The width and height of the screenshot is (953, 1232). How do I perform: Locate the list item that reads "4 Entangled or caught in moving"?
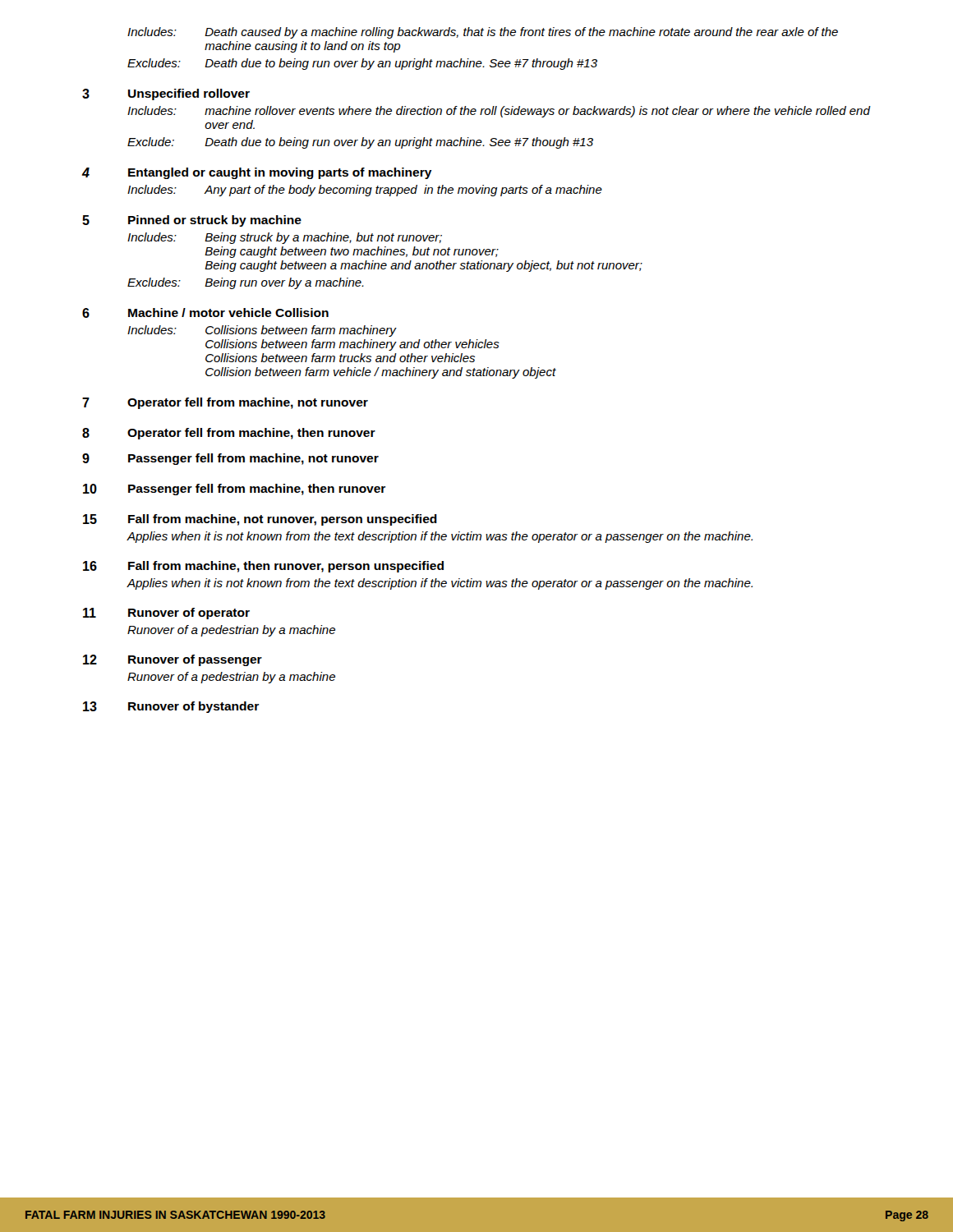485,182
